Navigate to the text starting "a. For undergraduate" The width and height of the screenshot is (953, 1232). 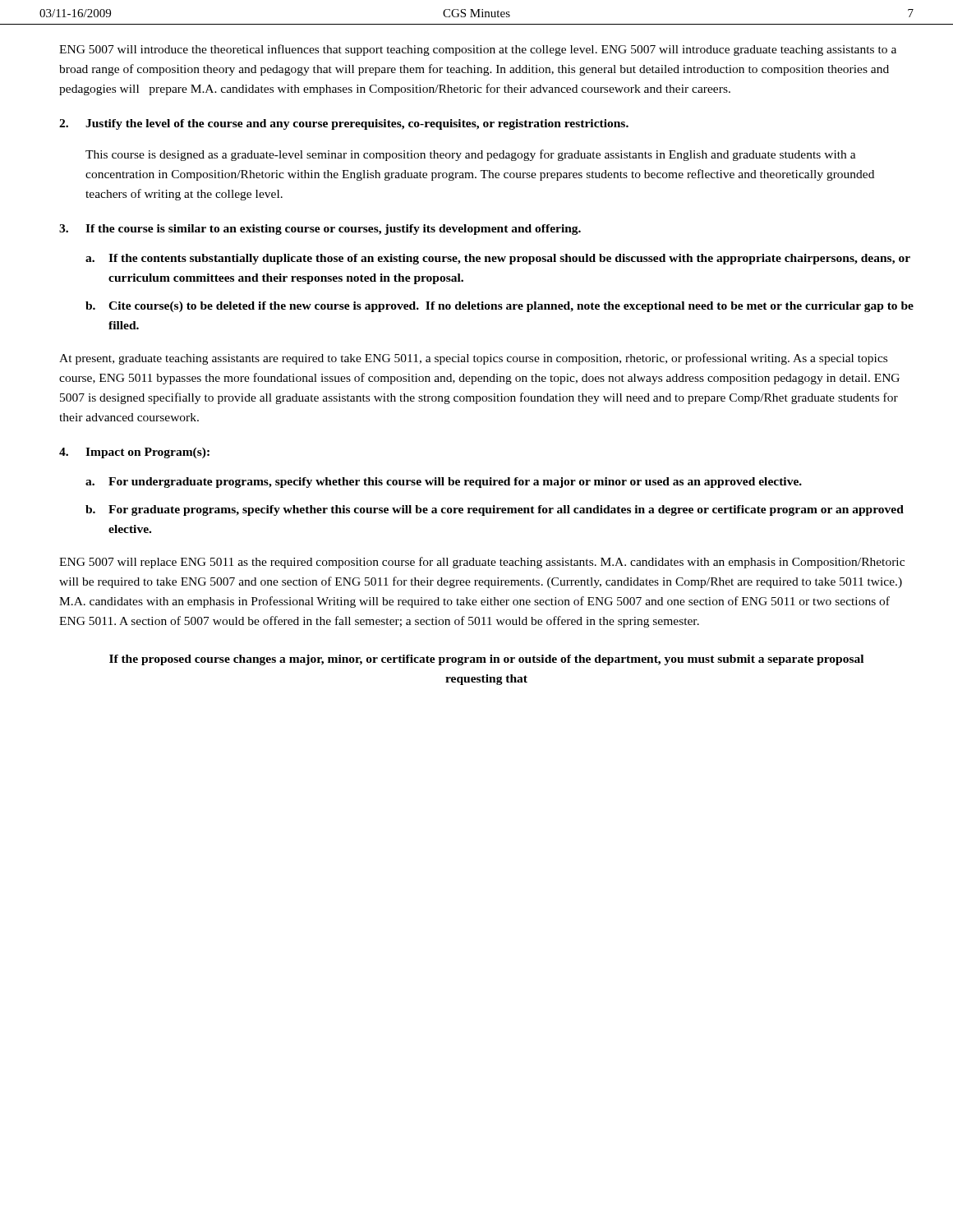point(500,482)
